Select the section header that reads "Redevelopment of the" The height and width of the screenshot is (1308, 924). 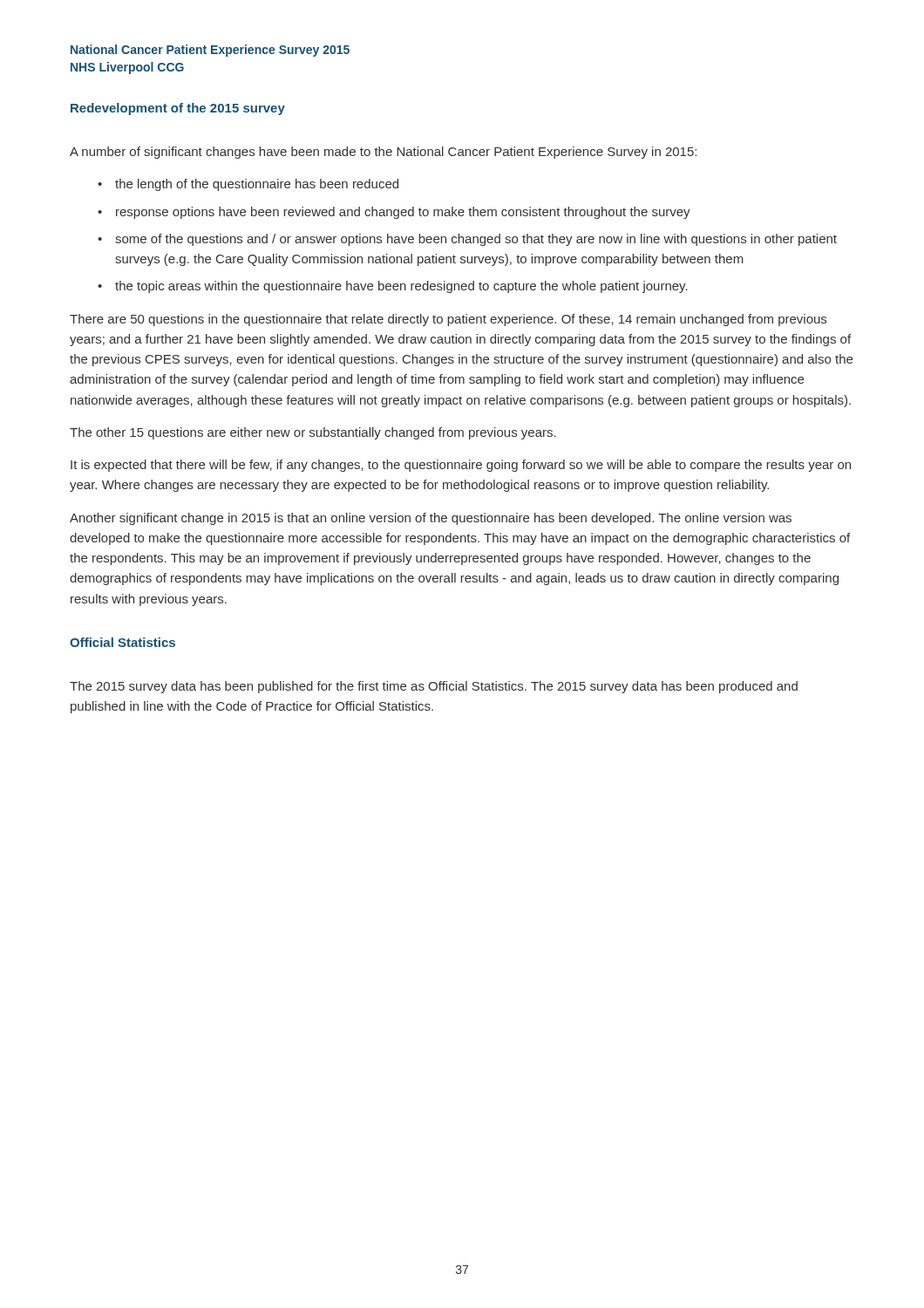(177, 108)
